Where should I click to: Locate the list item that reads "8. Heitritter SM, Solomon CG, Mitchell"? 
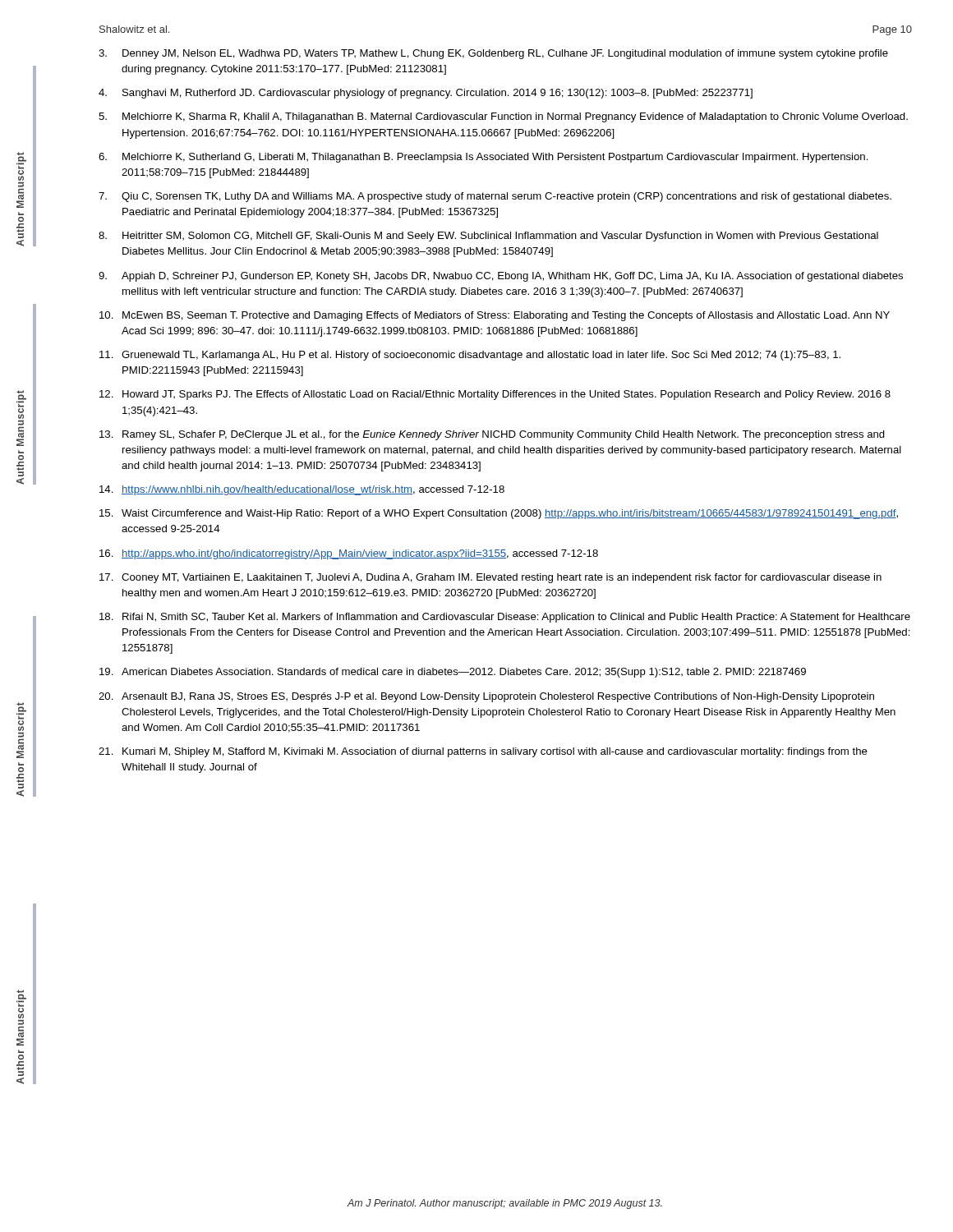[505, 243]
